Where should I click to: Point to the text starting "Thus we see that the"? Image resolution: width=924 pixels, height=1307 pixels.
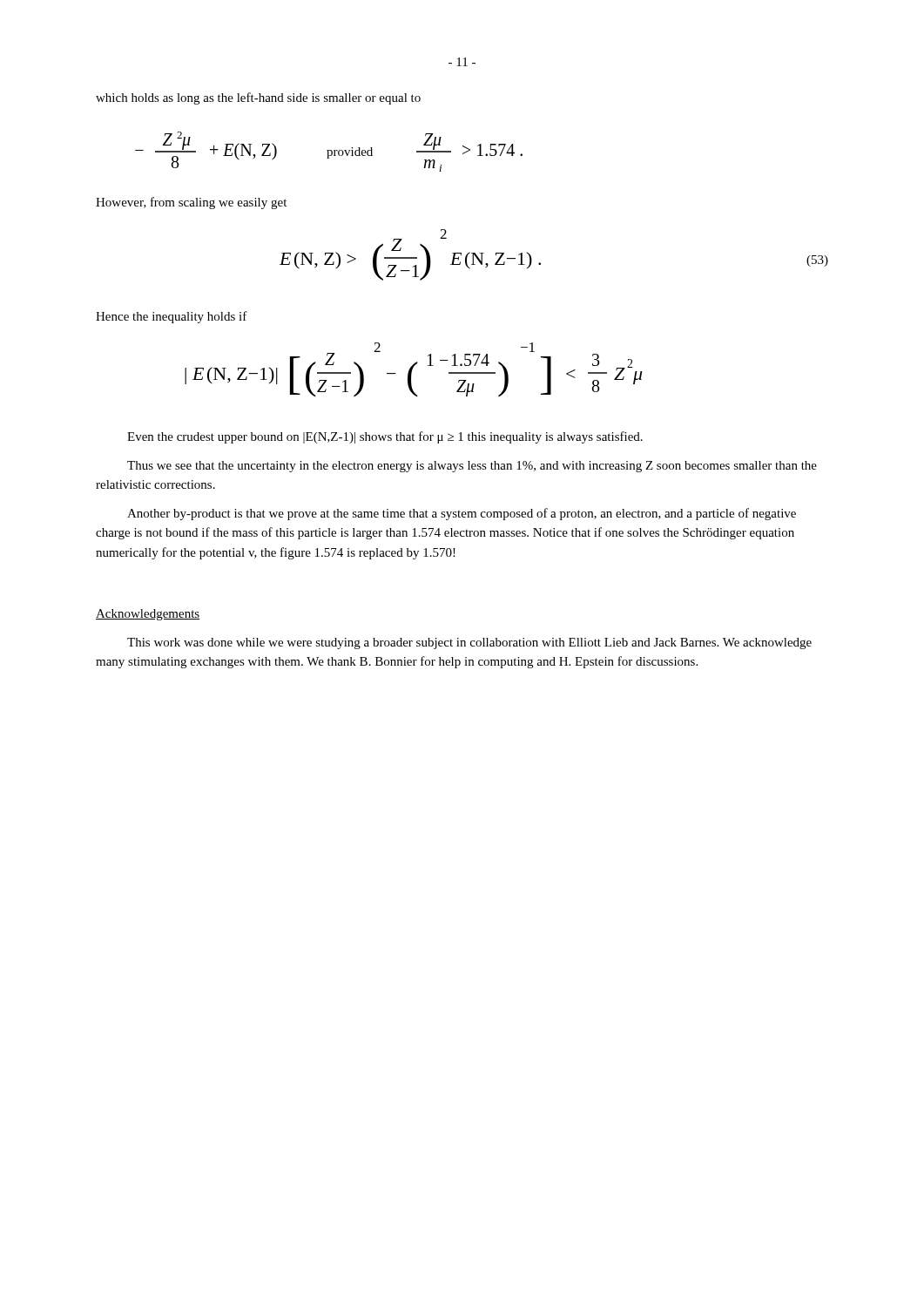[456, 475]
